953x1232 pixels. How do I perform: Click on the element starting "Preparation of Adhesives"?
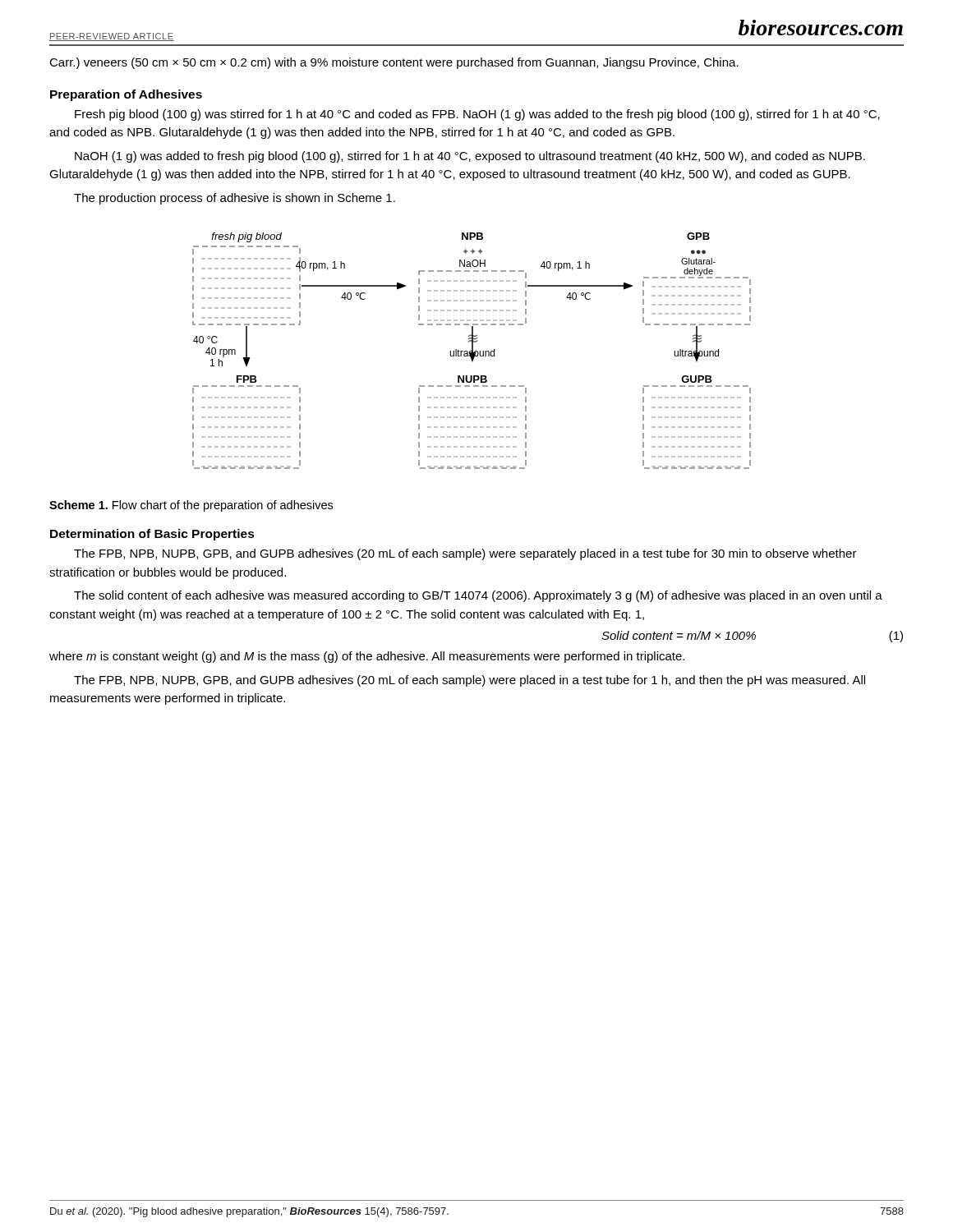point(126,94)
